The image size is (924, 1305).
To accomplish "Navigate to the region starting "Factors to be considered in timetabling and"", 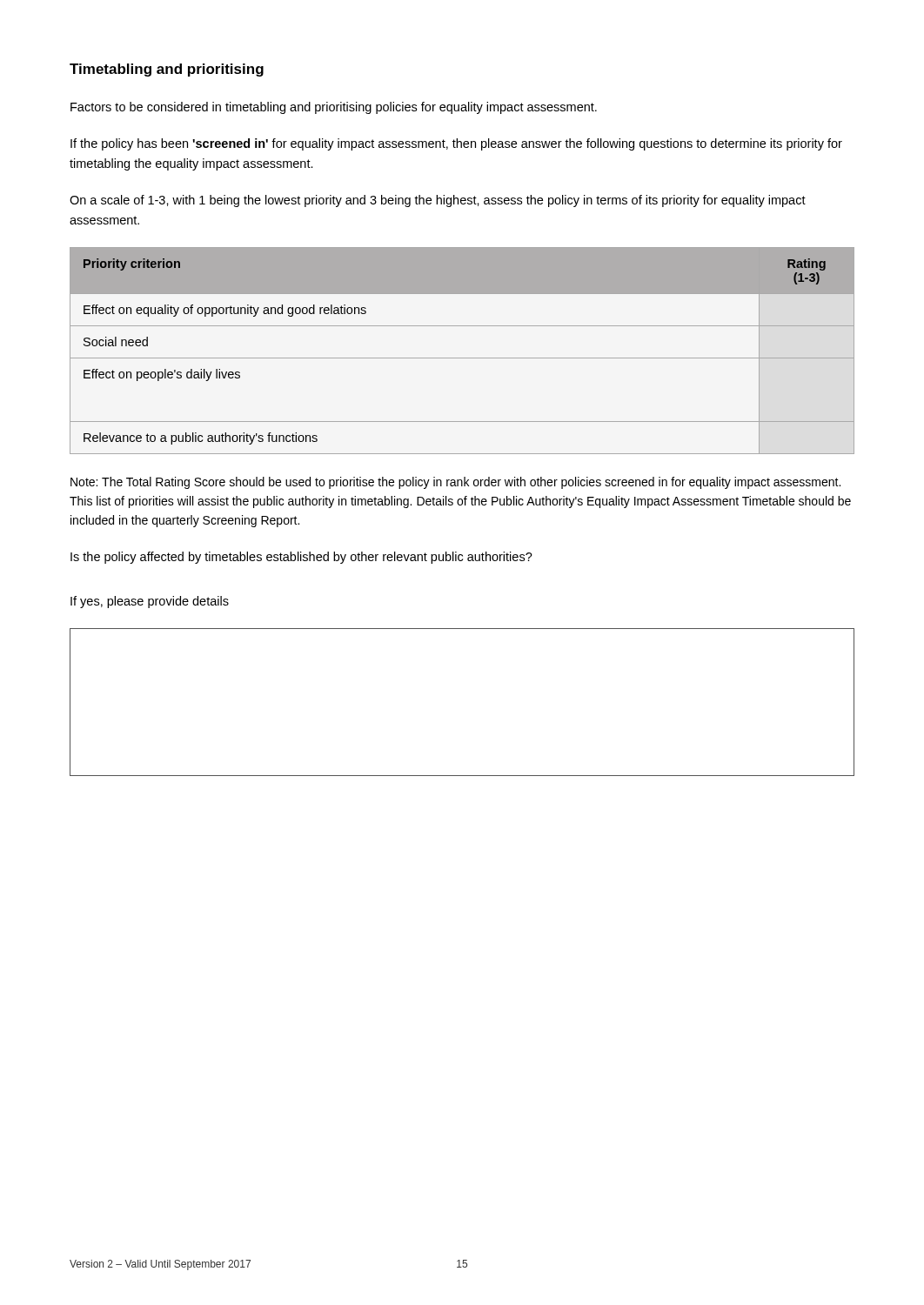I will coord(334,107).
